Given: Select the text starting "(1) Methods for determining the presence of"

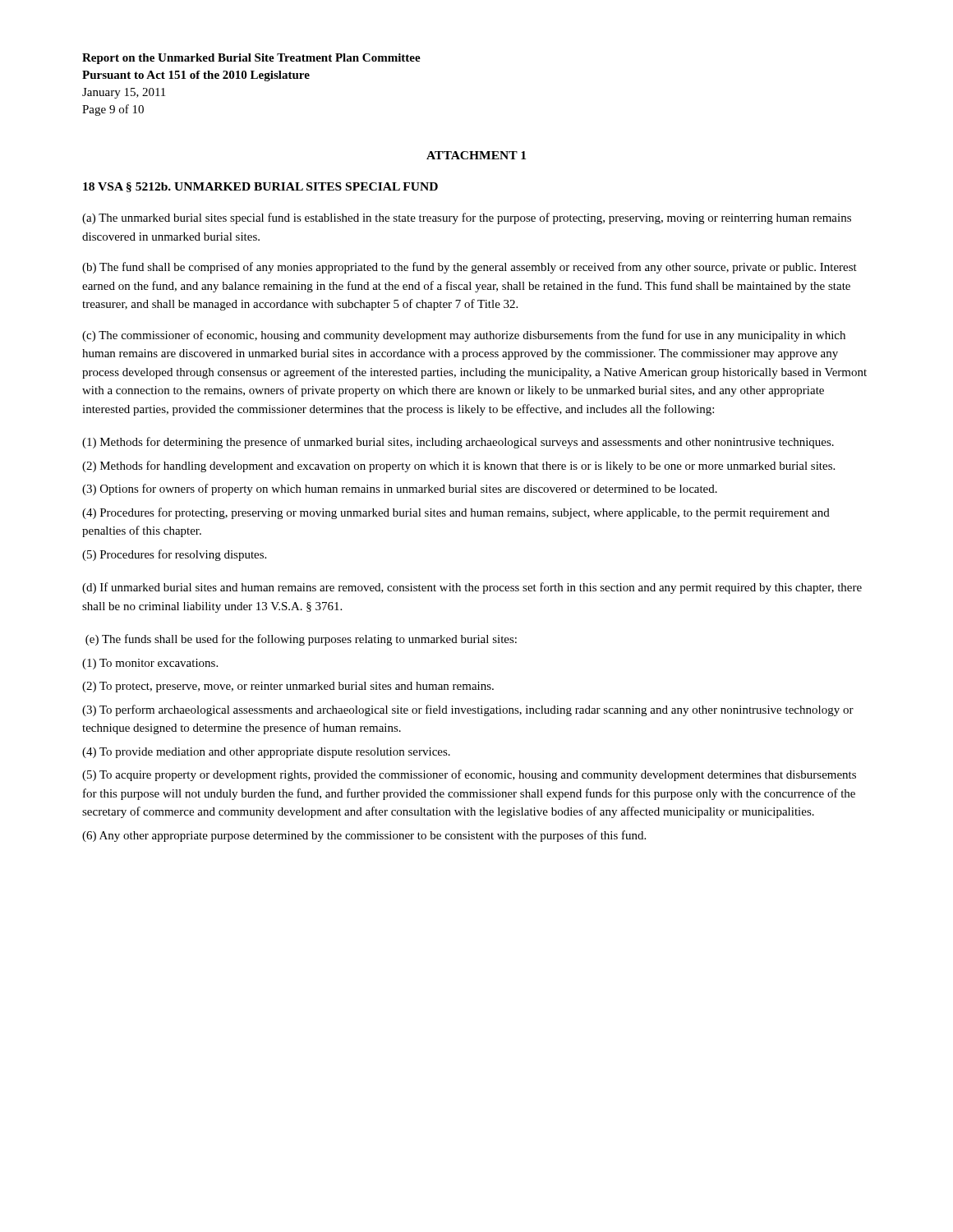Looking at the screenshot, I should coord(458,442).
